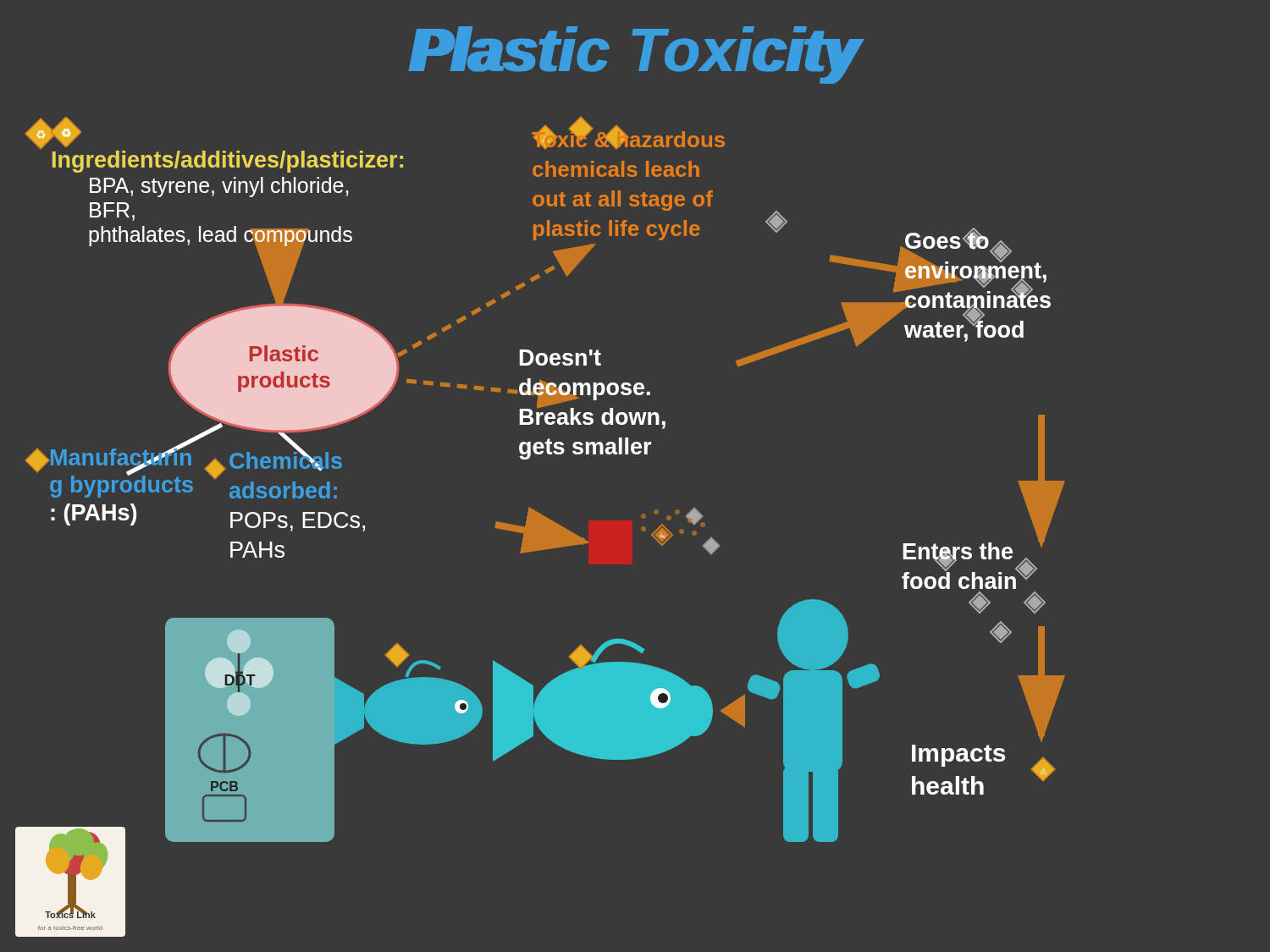Point to the element starting "♻ Ingredients/additives/plasticizer: BPA, styrene, vinyl chloride, BFR,phthalates, lead"
The height and width of the screenshot is (952, 1270).
[x=207, y=182]
